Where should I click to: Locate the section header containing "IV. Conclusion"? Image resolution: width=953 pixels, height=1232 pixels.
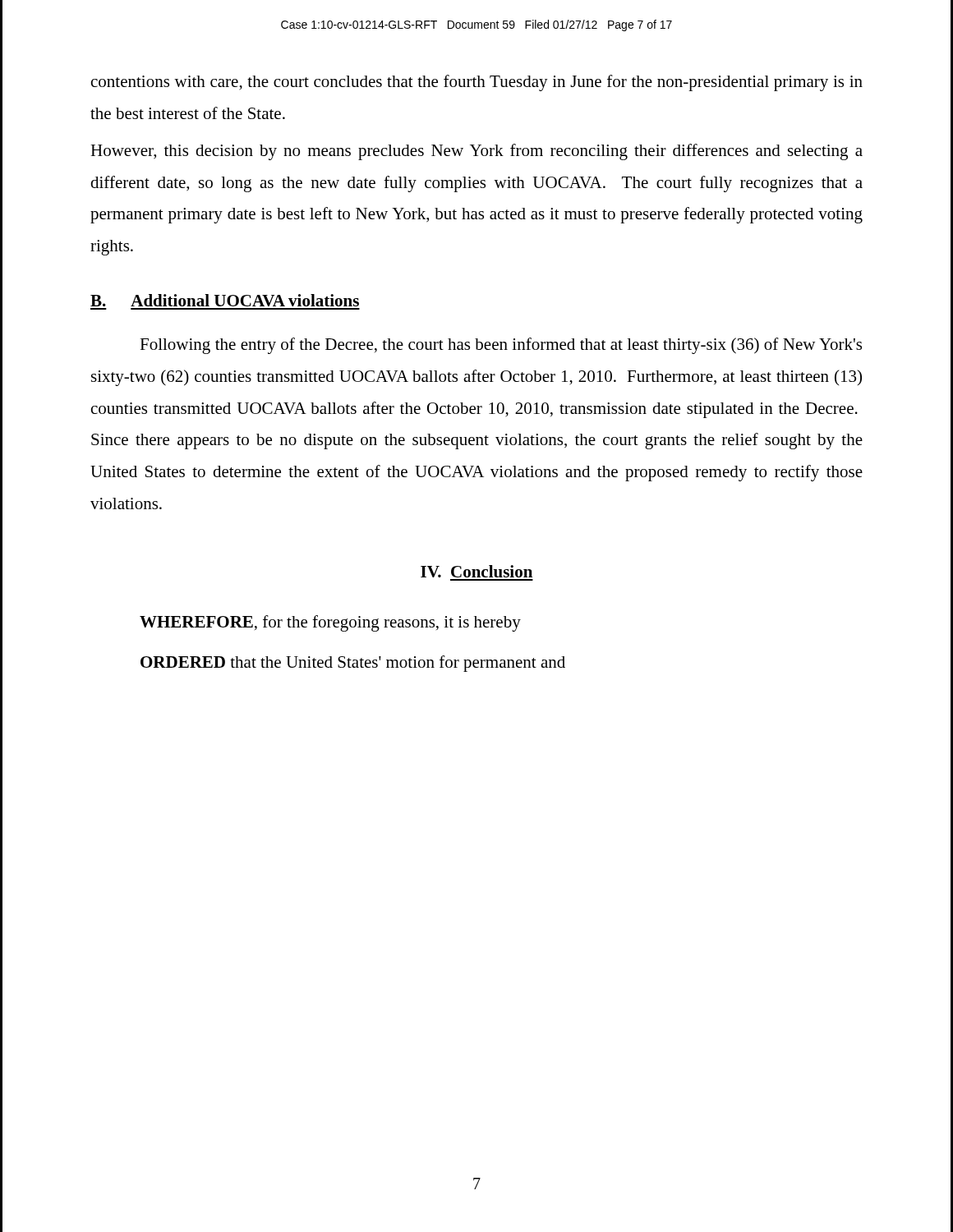[x=476, y=572]
